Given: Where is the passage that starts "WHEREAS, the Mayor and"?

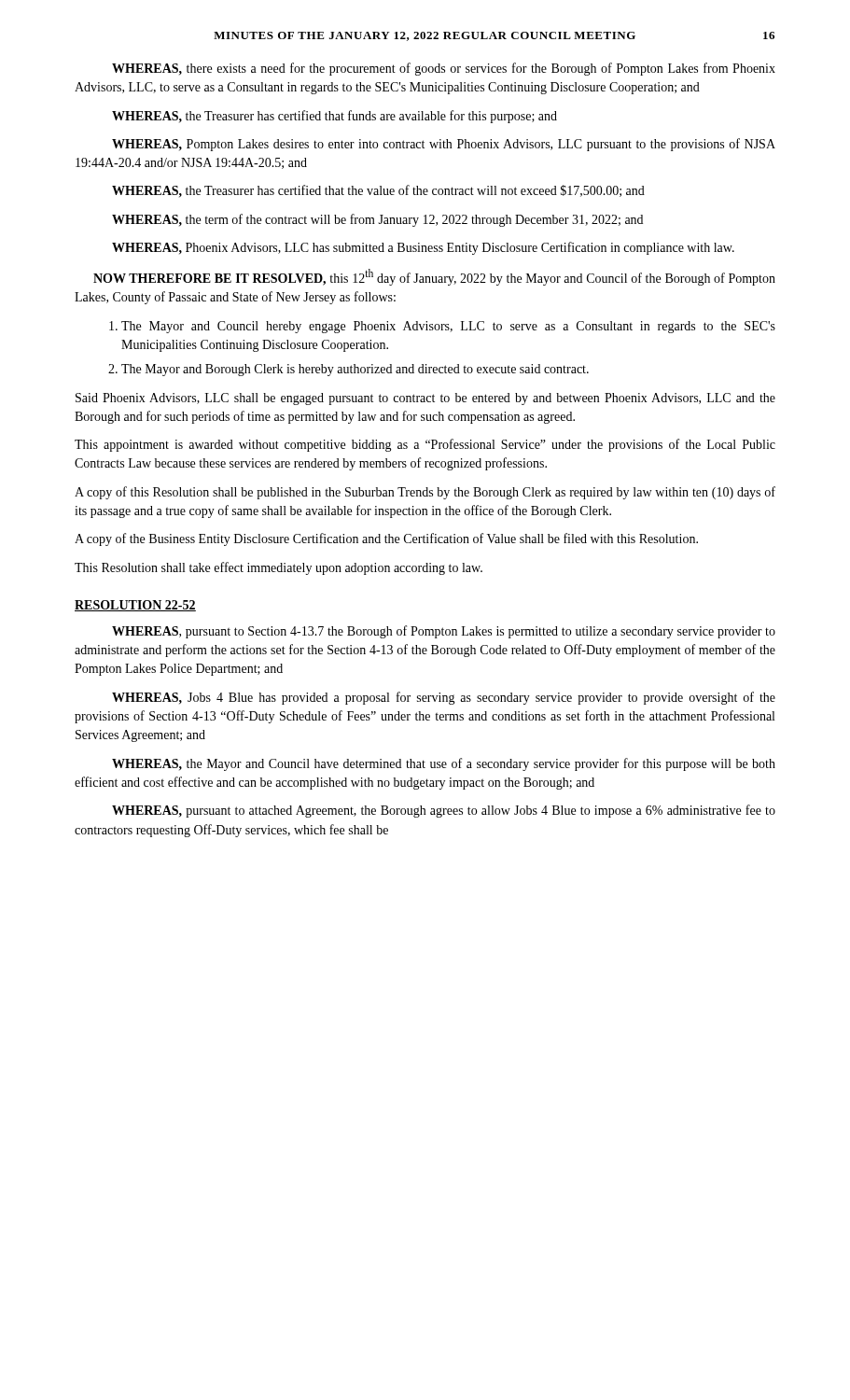Looking at the screenshot, I should tap(425, 774).
